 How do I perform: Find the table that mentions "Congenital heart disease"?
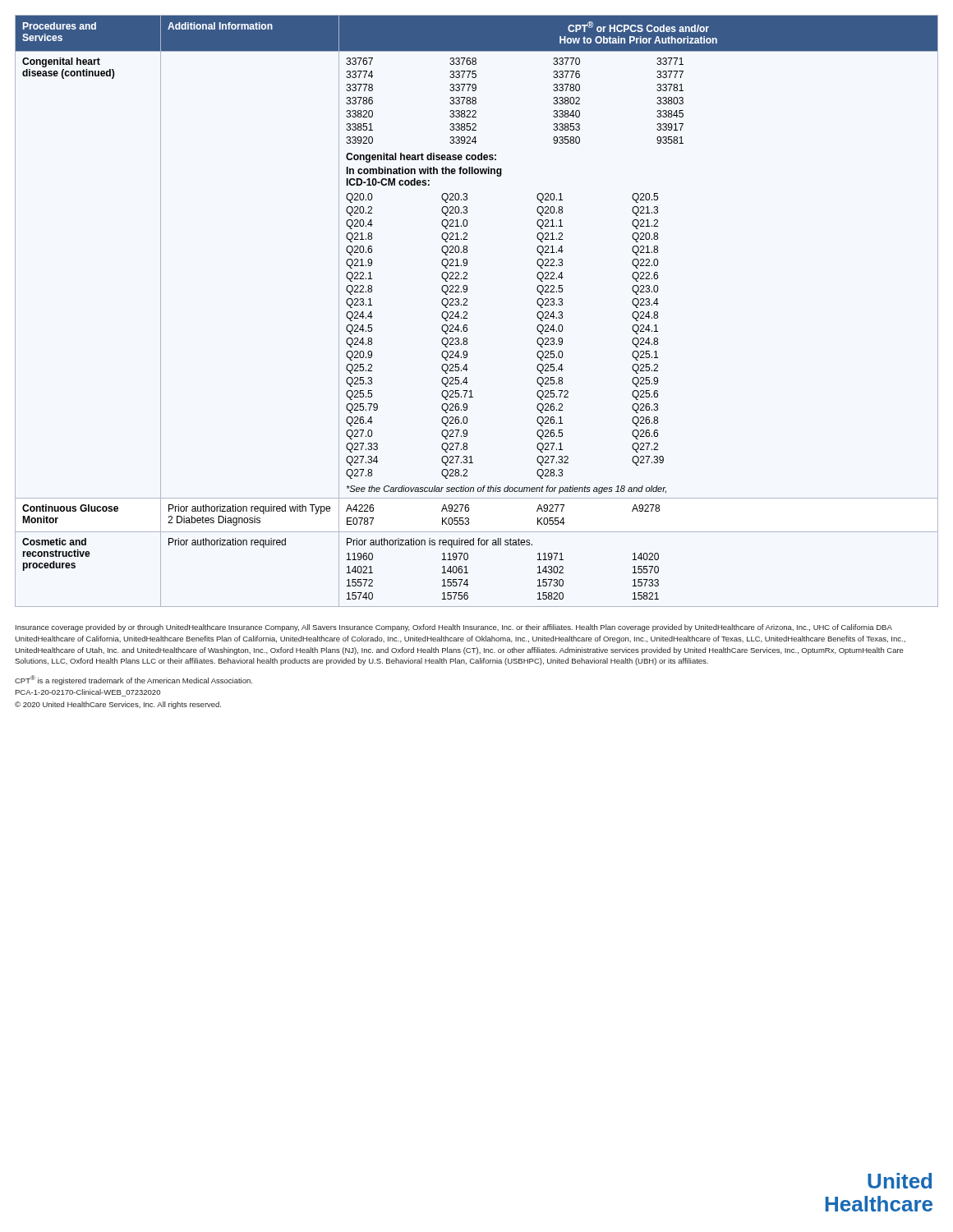coord(476,311)
